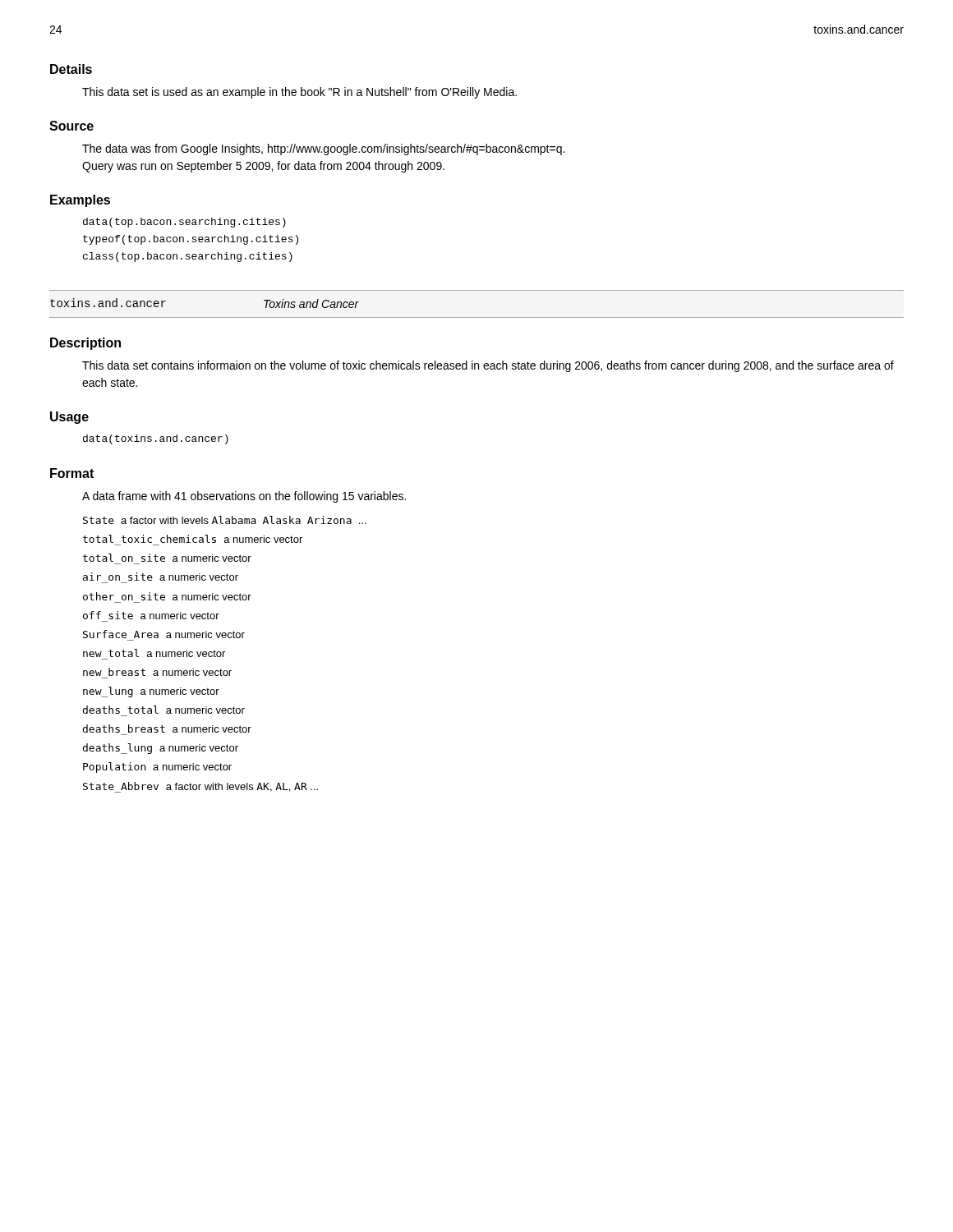Point to "Surface_Area a numeric vector"
953x1232 pixels.
[163, 635]
